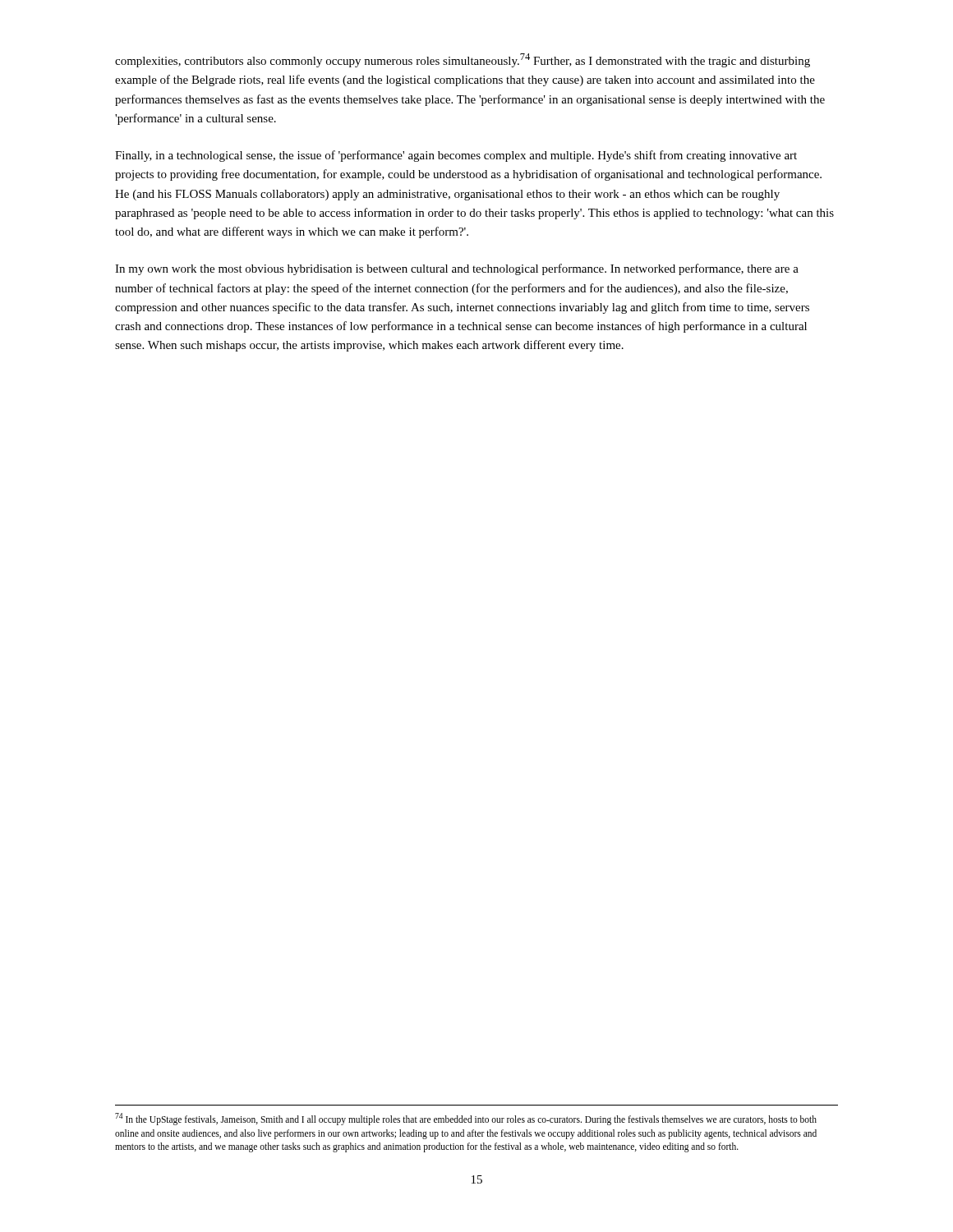953x1232 pixels.
Task: Click on the text block containing "Finally, in a"
Action: [474, 193]
